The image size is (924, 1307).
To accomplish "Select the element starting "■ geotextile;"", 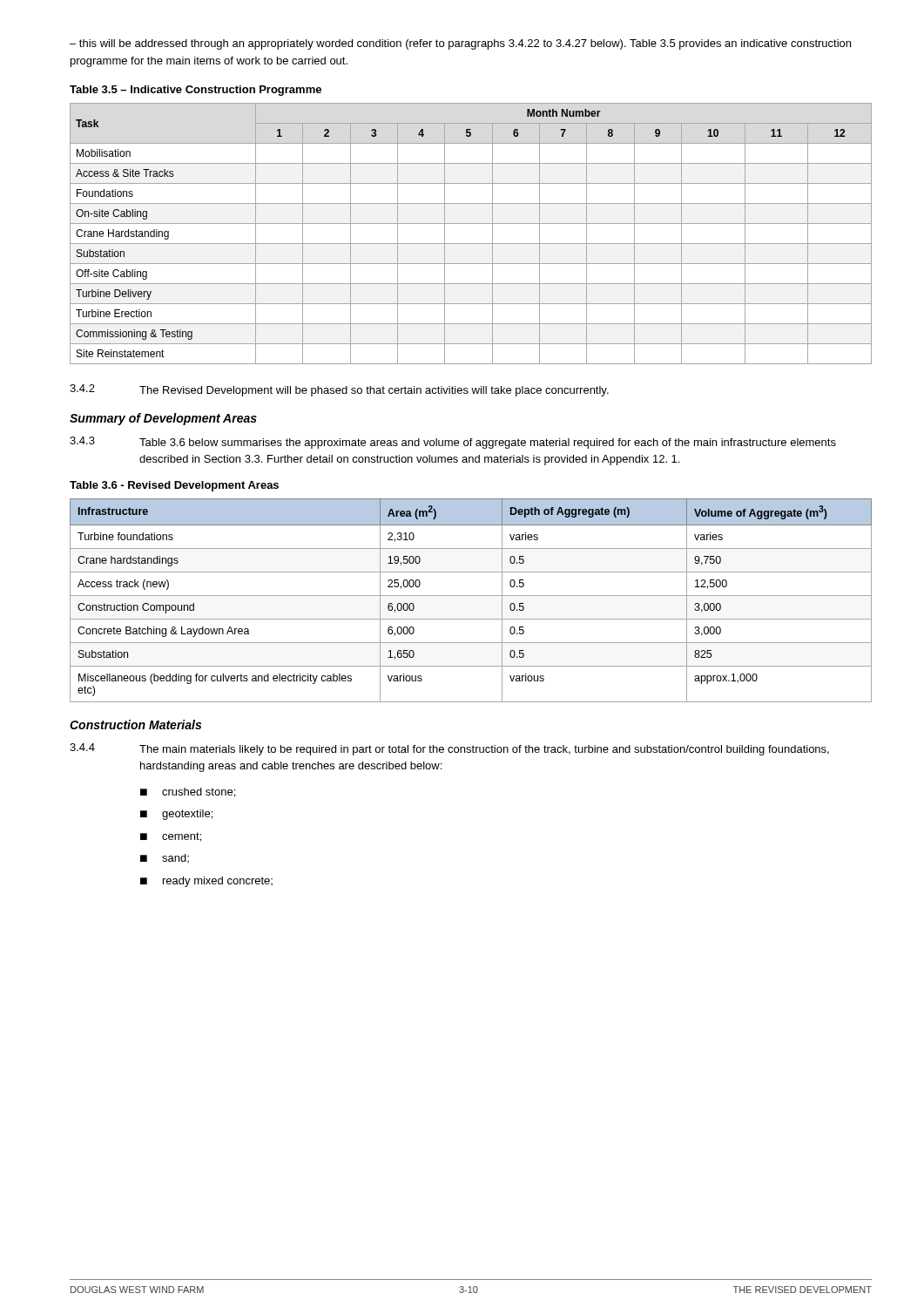I will tap(176, 814).
